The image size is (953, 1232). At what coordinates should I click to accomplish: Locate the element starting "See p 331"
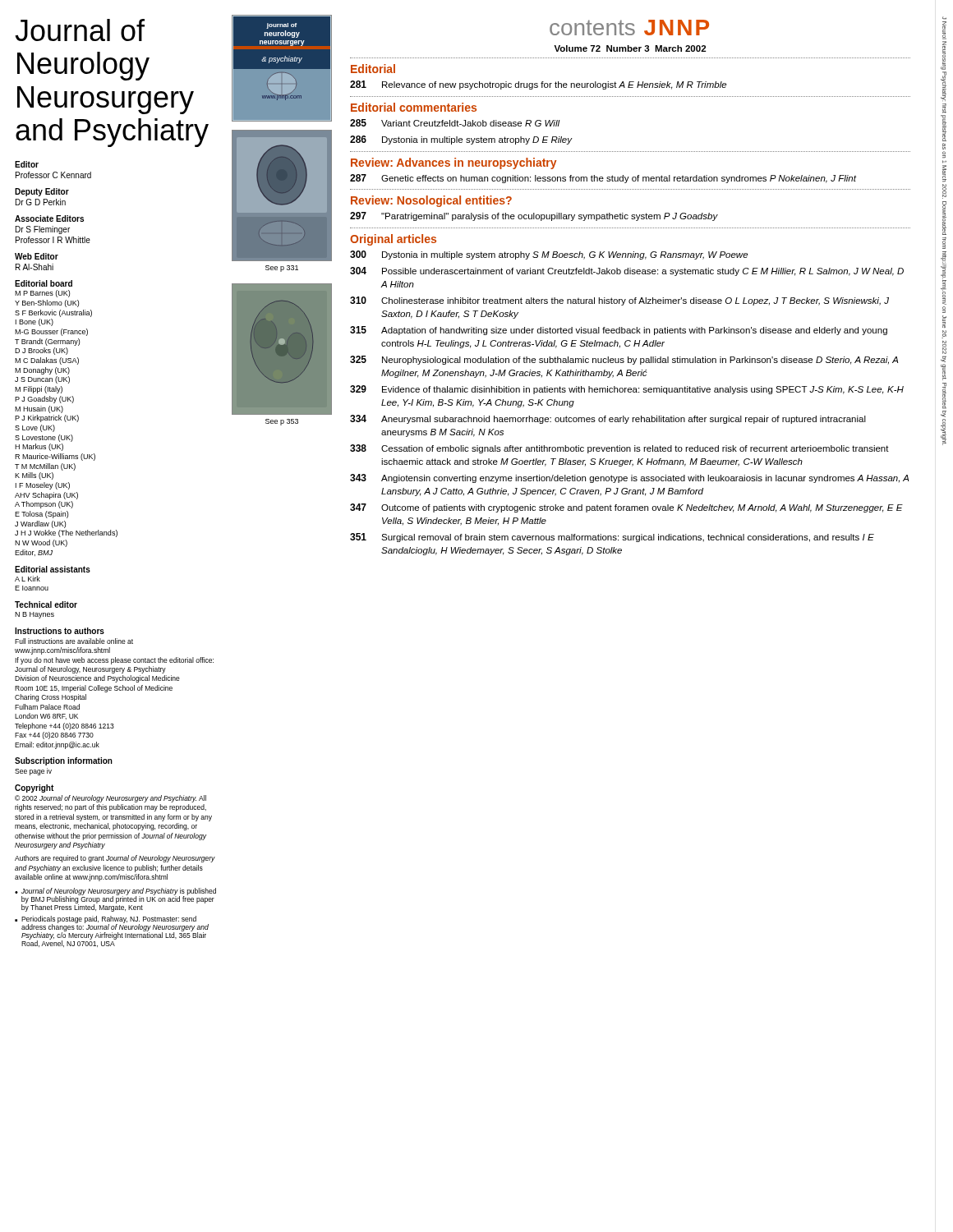pos(282,268)
